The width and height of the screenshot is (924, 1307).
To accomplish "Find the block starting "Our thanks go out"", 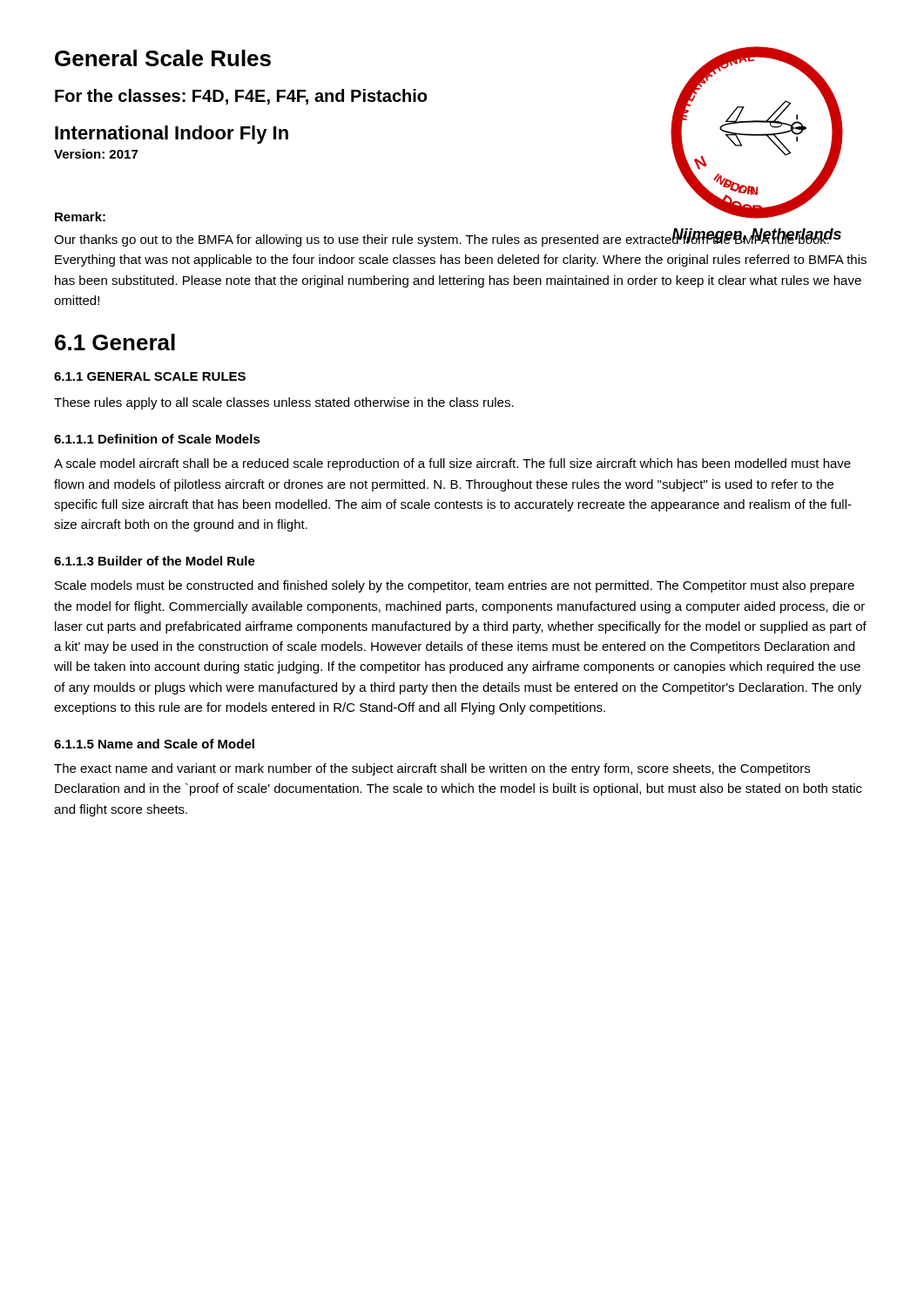I will click(x=460, y=270).
